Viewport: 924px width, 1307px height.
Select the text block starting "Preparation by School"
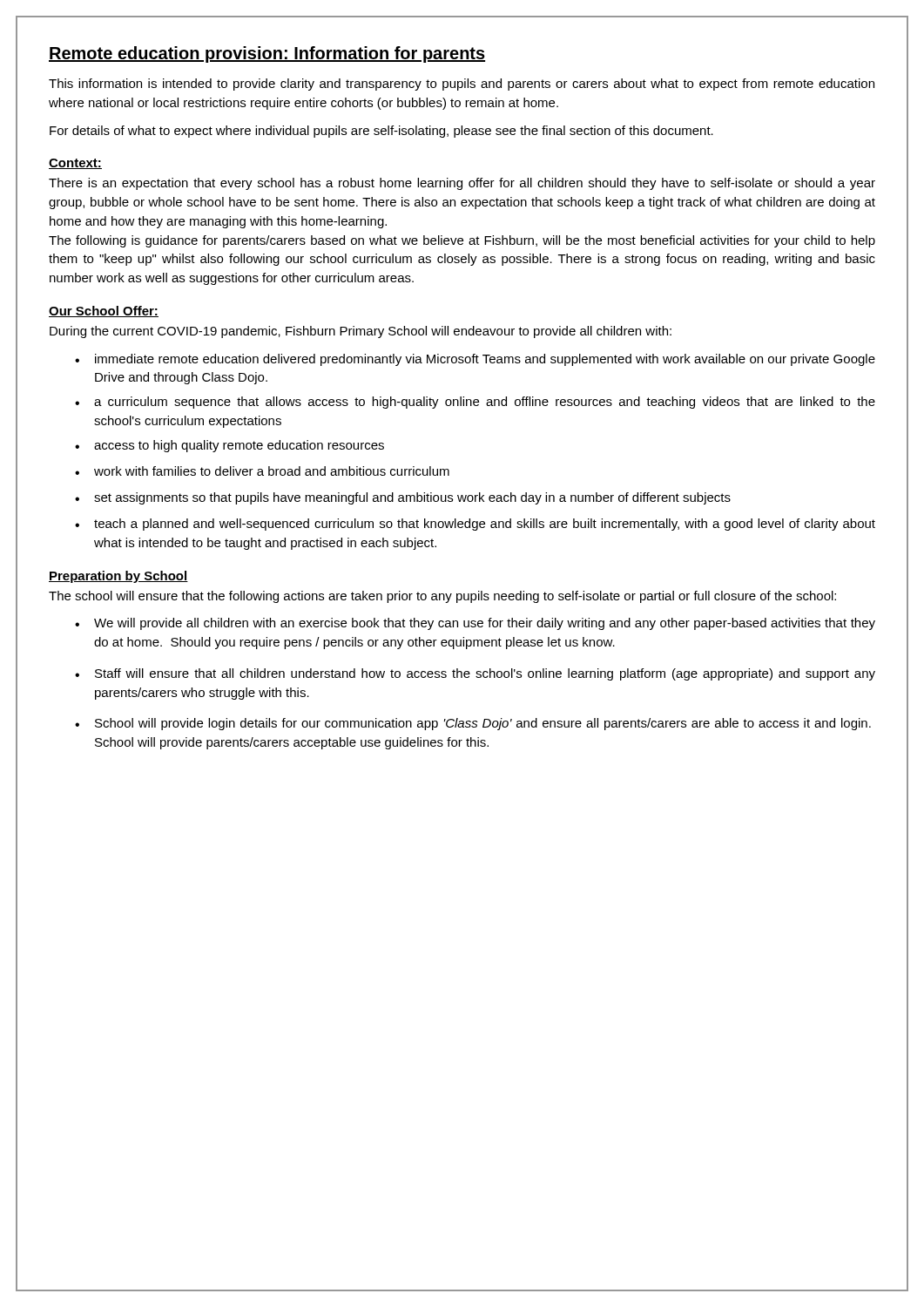tap(118, 575)
